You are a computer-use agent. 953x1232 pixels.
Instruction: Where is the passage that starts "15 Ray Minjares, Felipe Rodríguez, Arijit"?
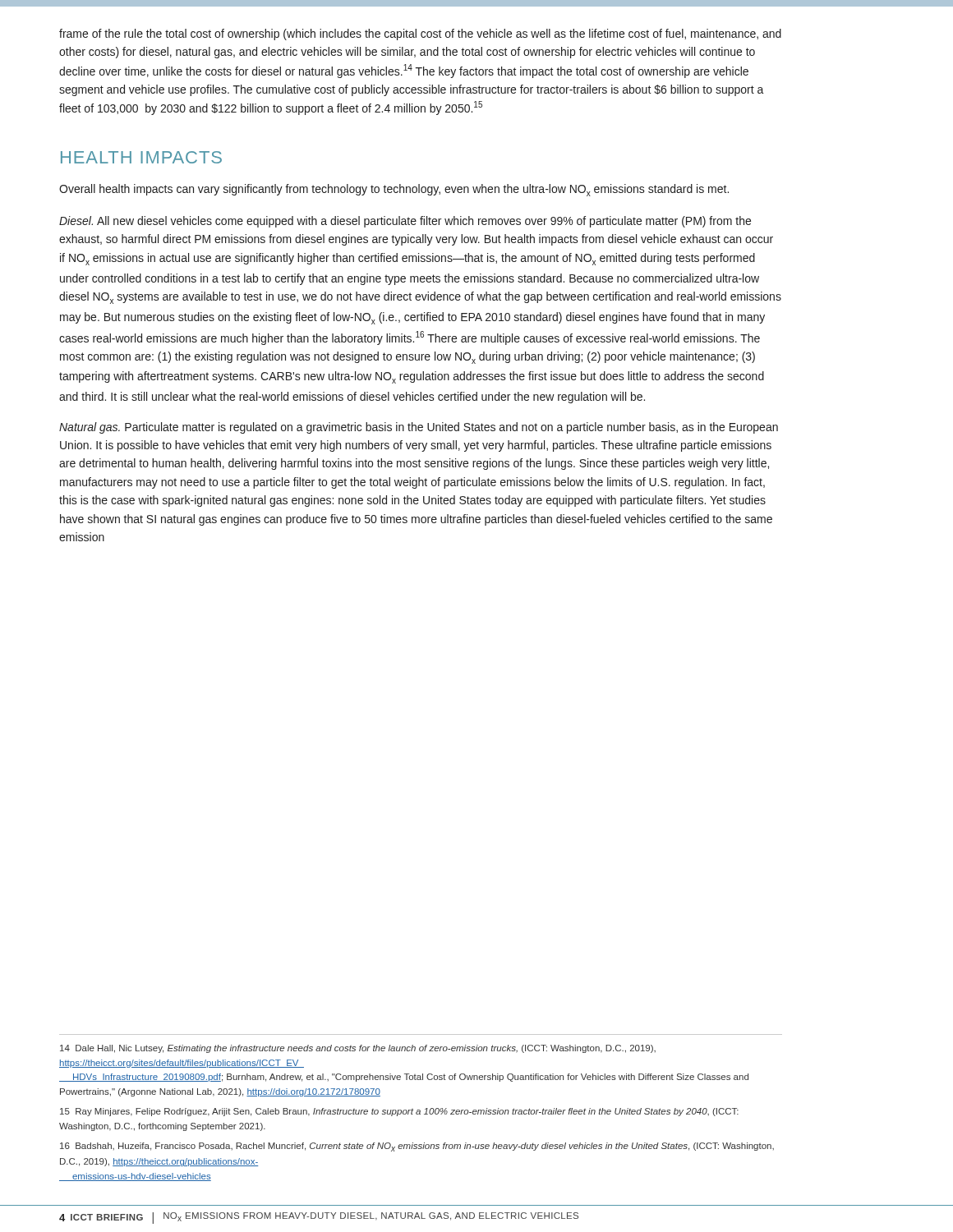click(399, 1119)
